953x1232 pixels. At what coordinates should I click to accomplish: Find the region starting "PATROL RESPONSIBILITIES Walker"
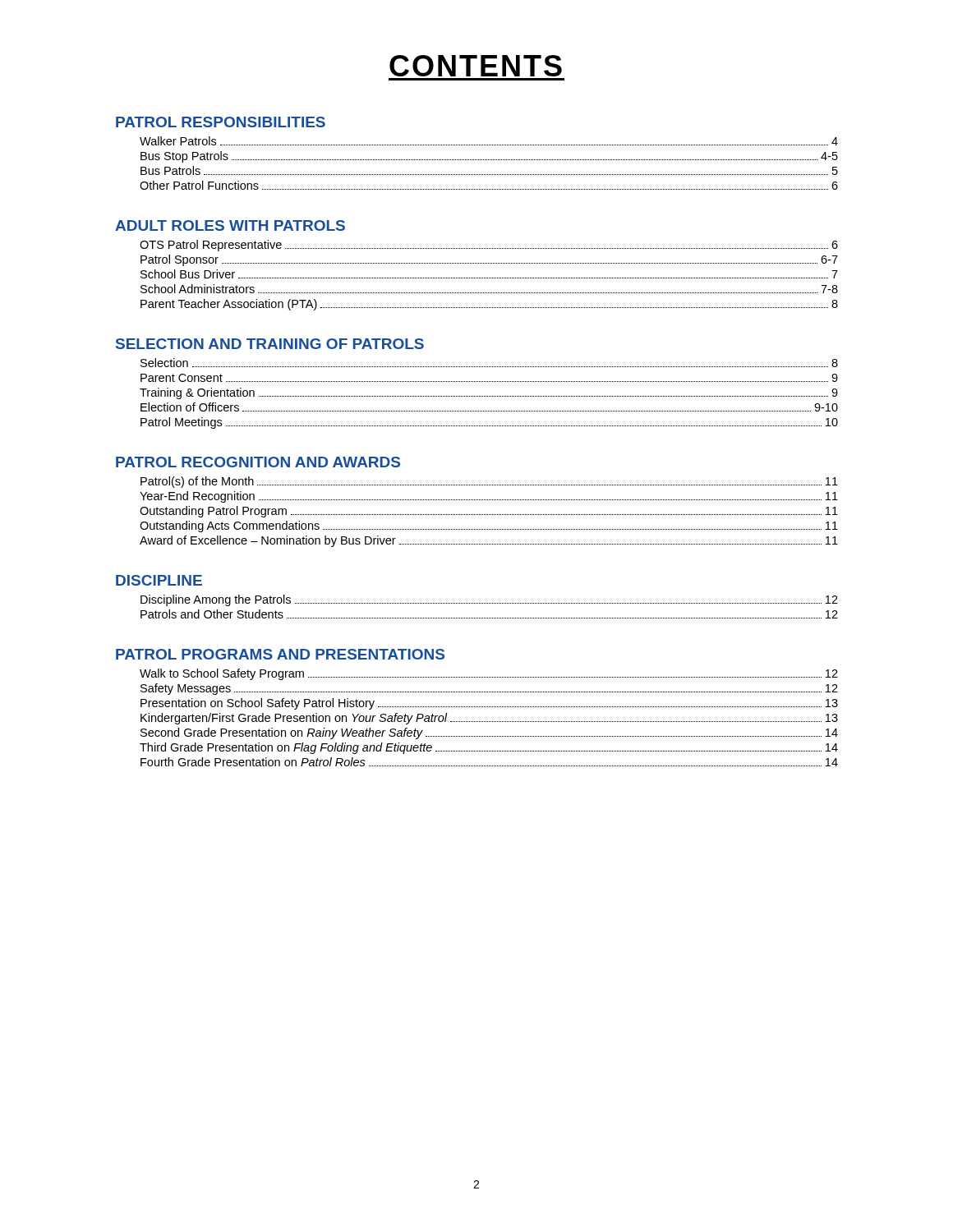476,153
